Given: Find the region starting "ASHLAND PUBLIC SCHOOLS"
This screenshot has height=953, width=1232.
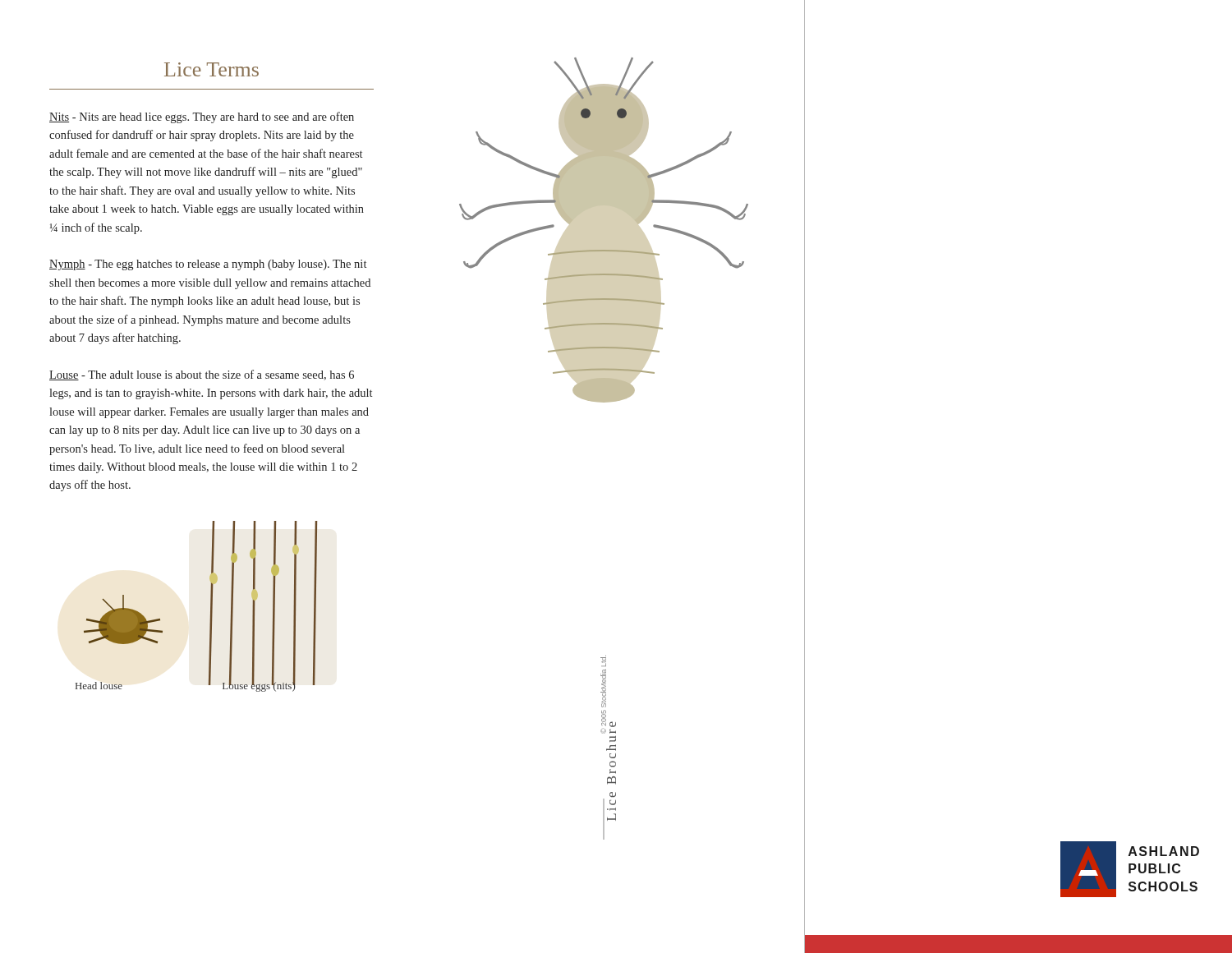Looking at the screenshot, I should [x=1164, y=869].
